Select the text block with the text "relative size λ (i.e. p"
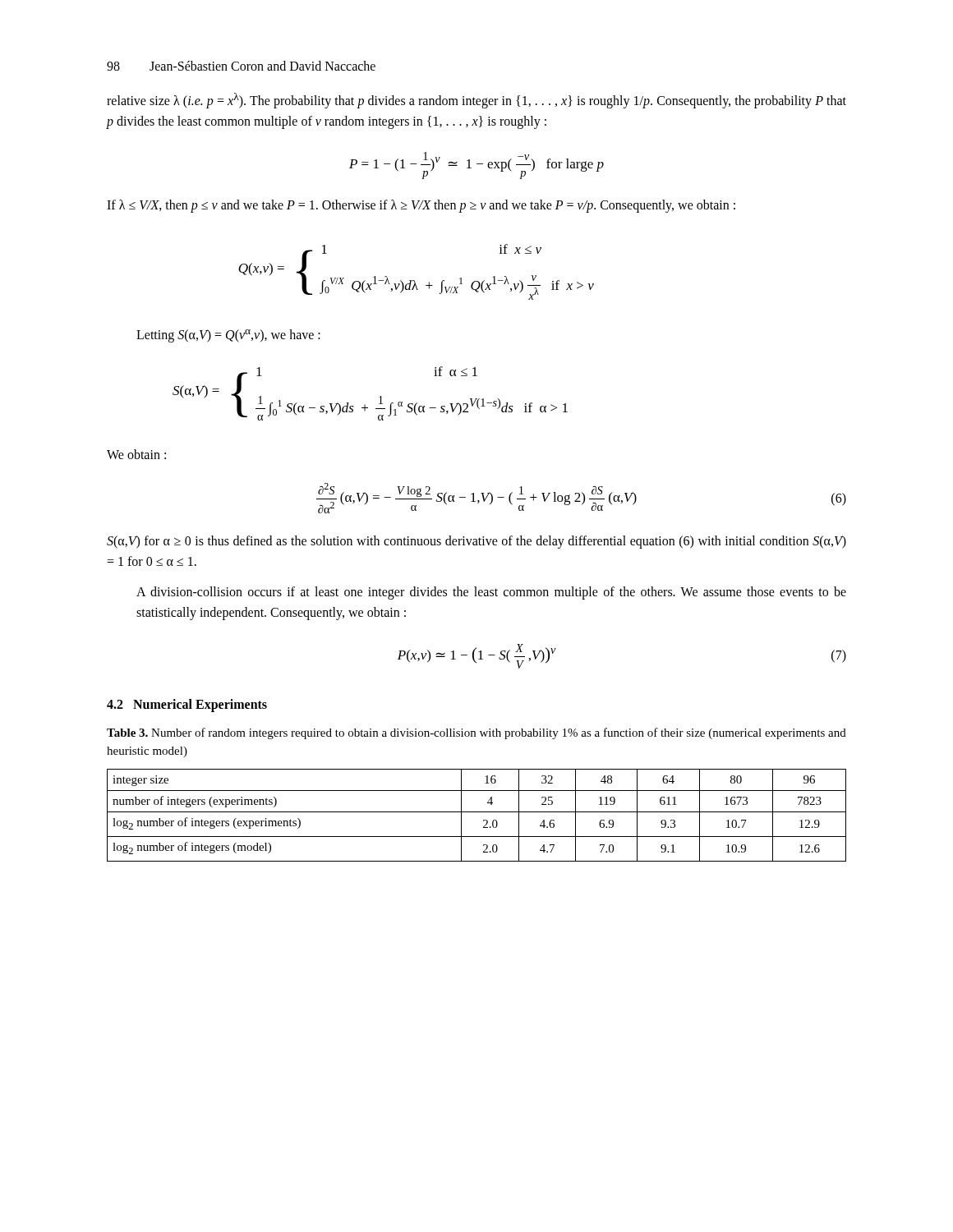Screen dimensions: 1232x953 coord(476,110)
